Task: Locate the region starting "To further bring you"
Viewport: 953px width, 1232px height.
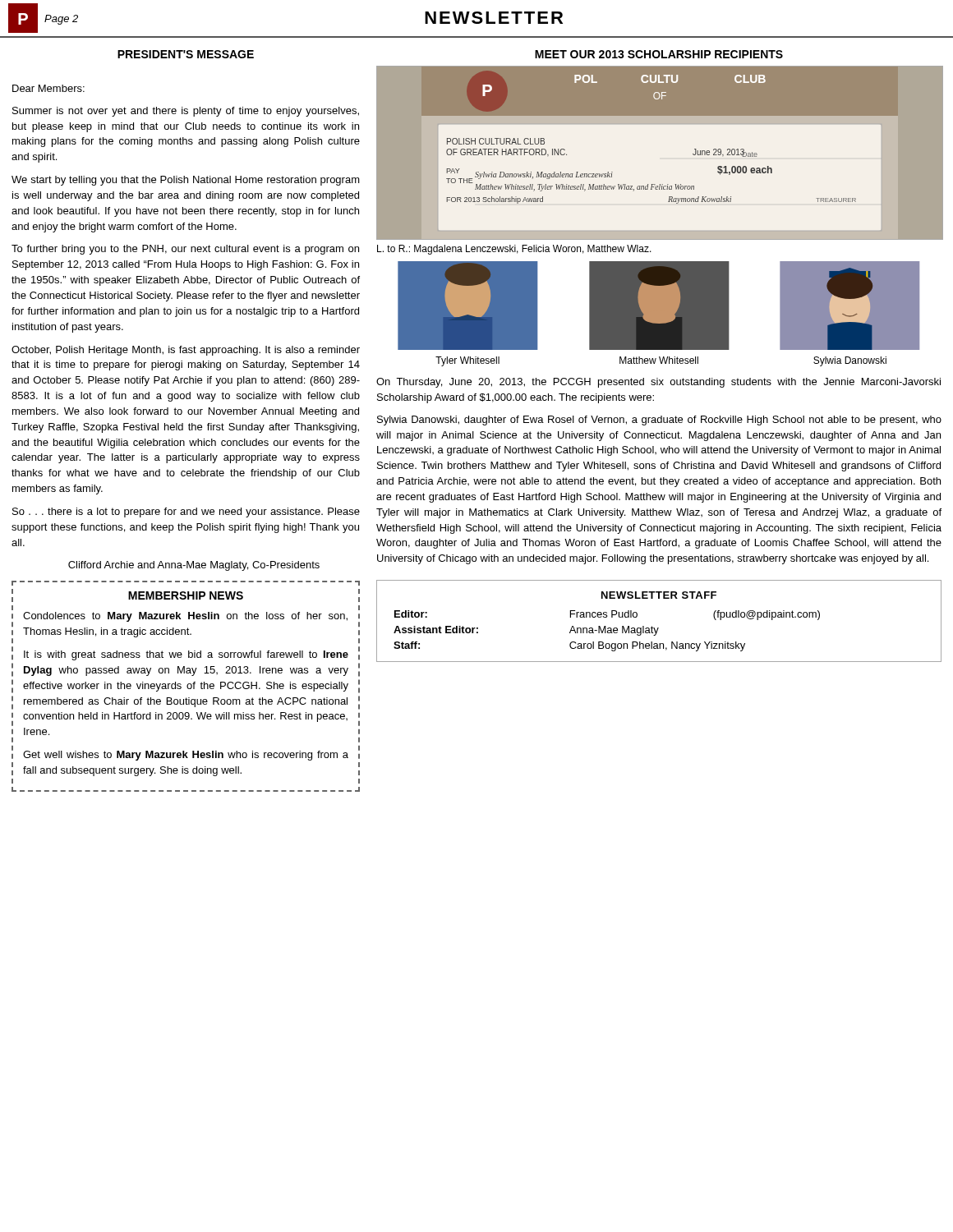Action: (186, 288)
